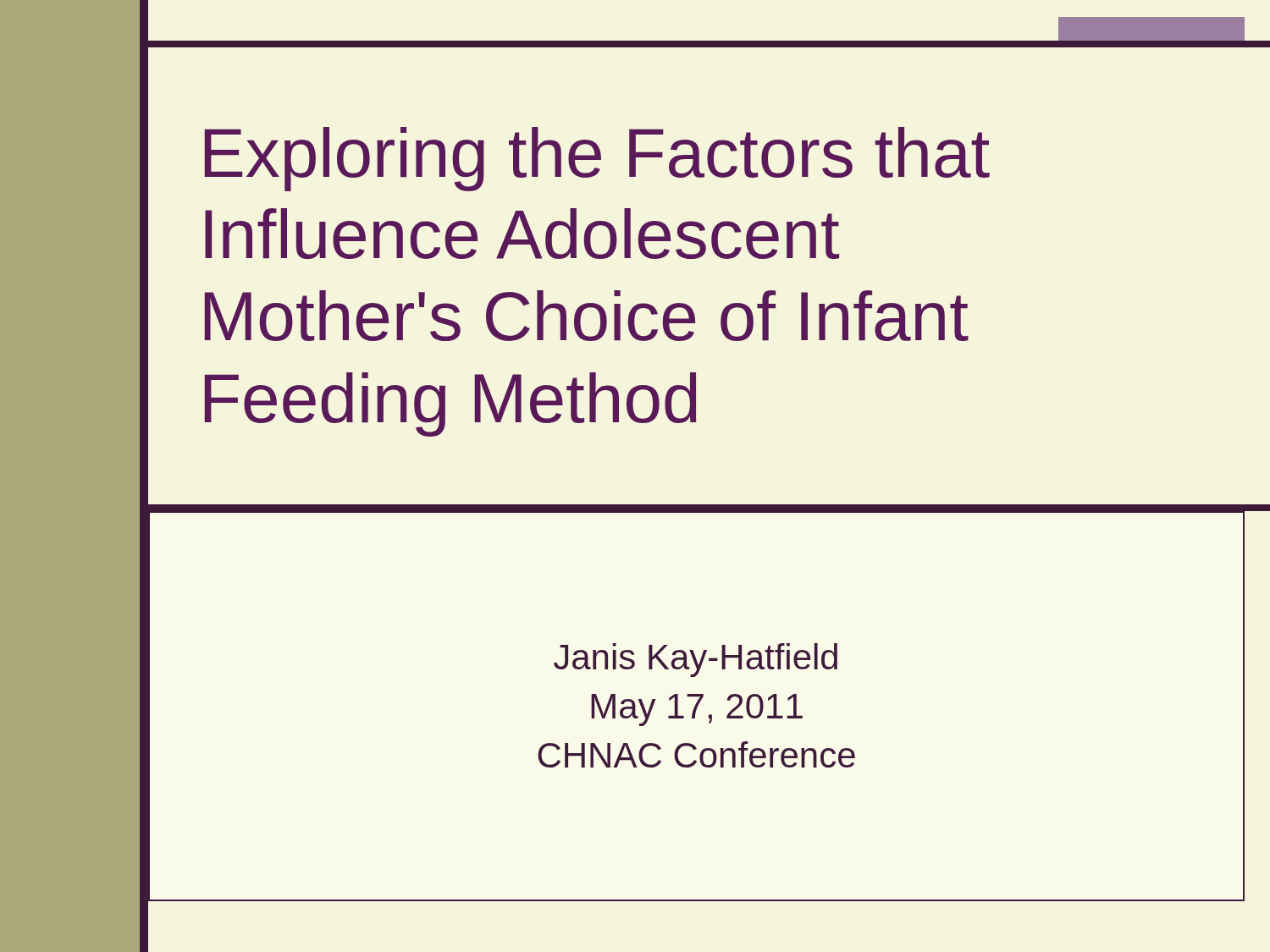
Task: Select the text block containing "Janis Kay-Hatfield May"
Action: [x=696, y=706]
